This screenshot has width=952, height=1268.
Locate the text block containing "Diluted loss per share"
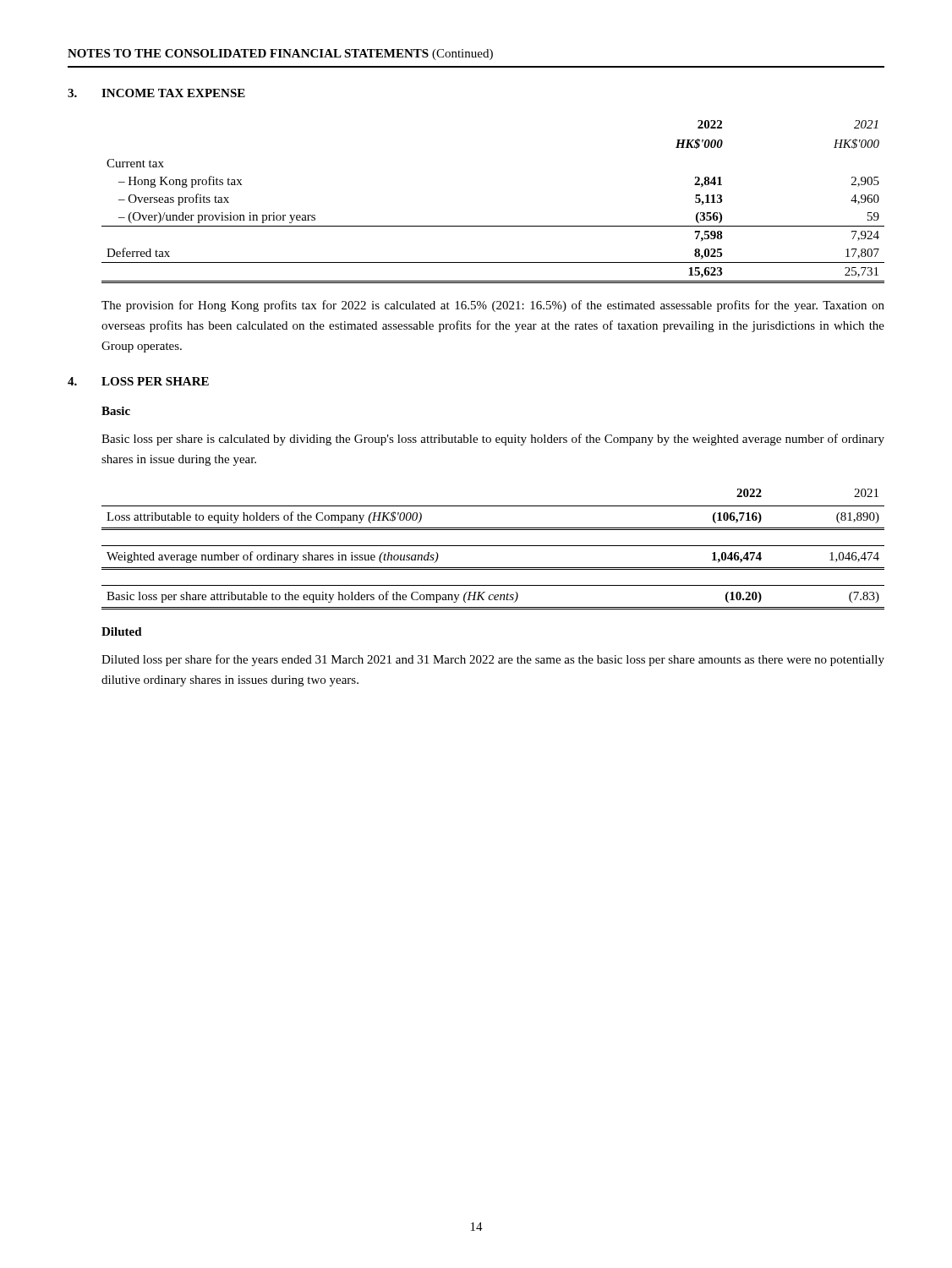[493, 670]
